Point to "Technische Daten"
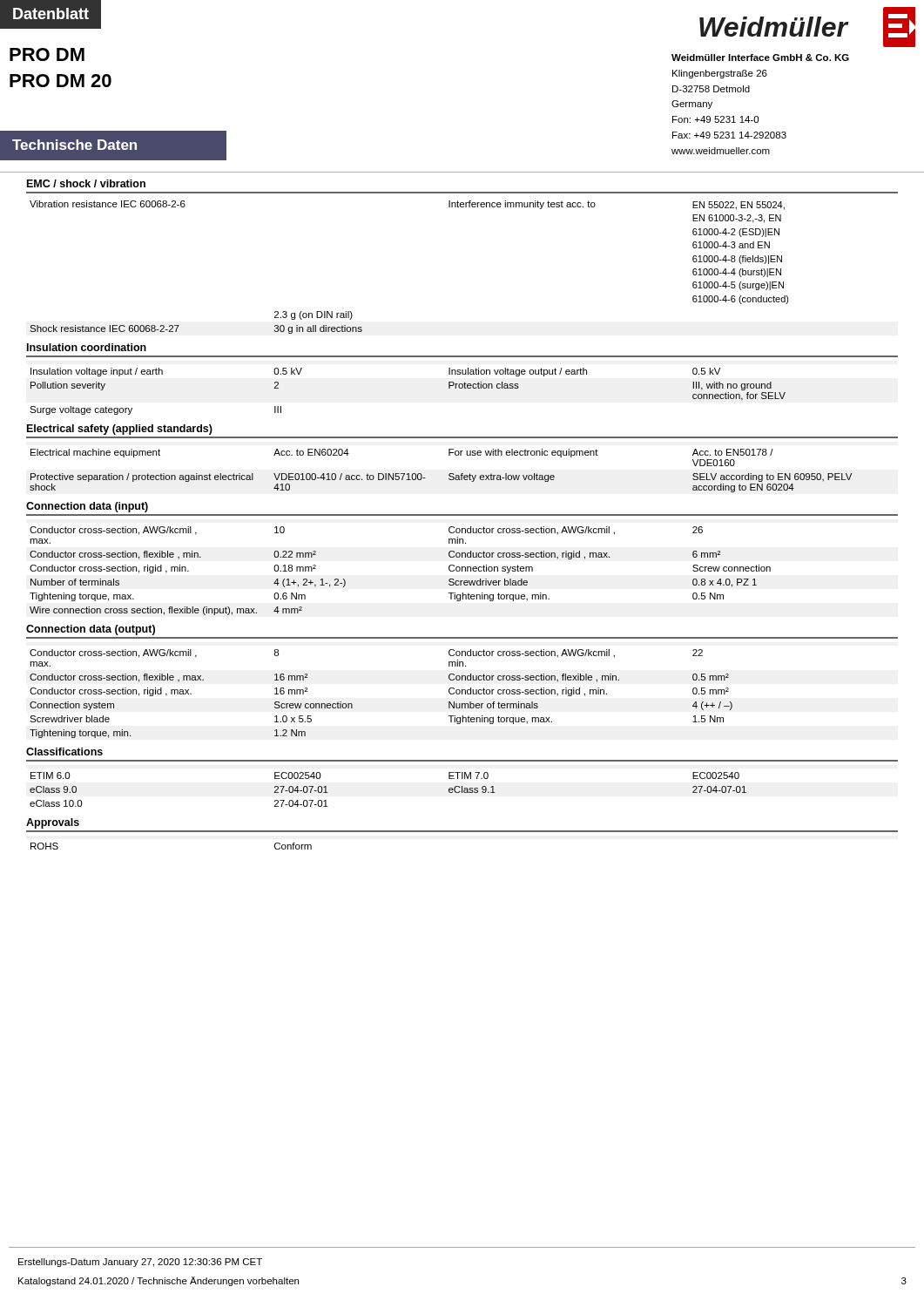Image resolution: width=924 pixels, height=1307 pixels. (x=75, y=145)
